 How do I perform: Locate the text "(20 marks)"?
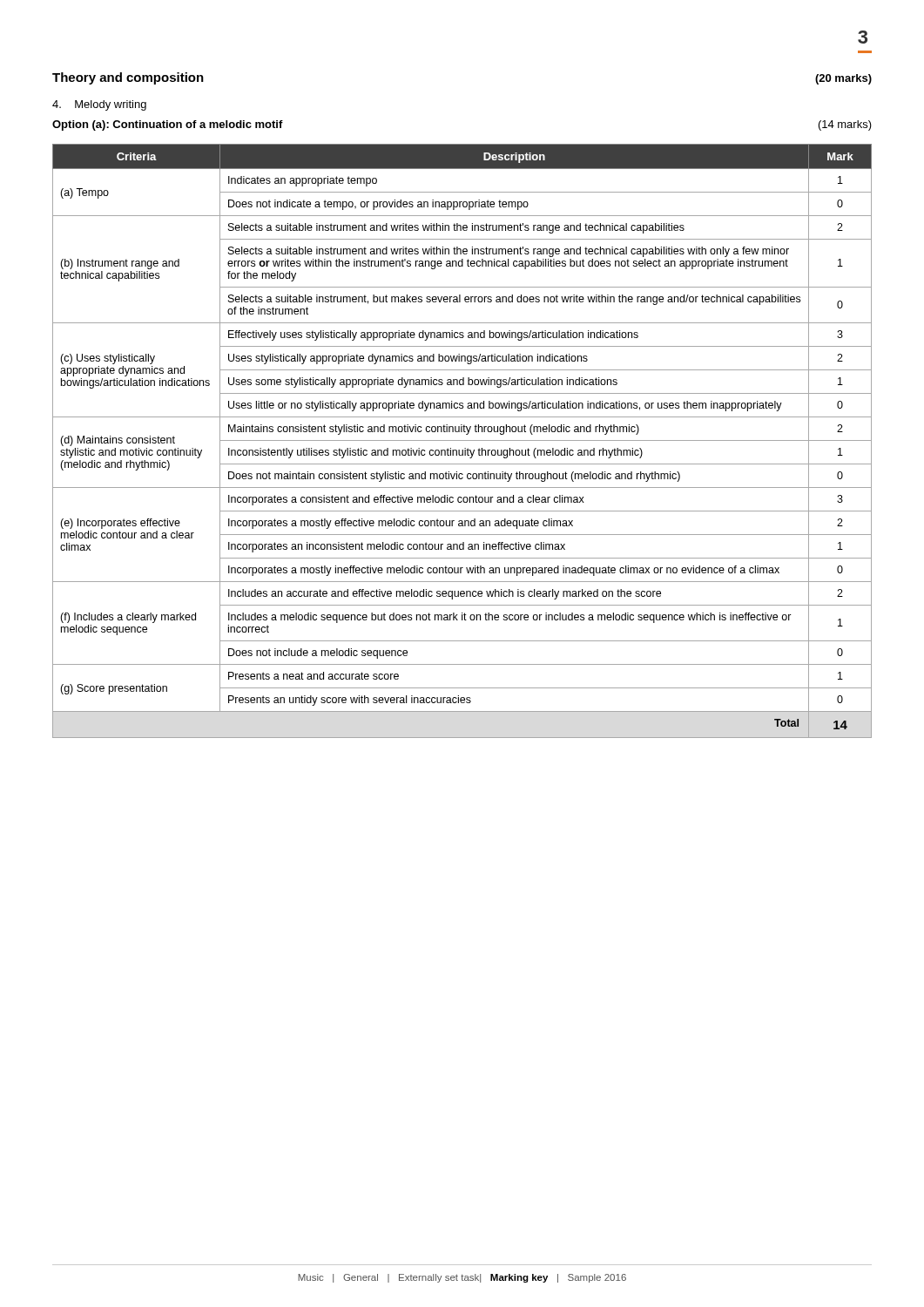point(843,78)
